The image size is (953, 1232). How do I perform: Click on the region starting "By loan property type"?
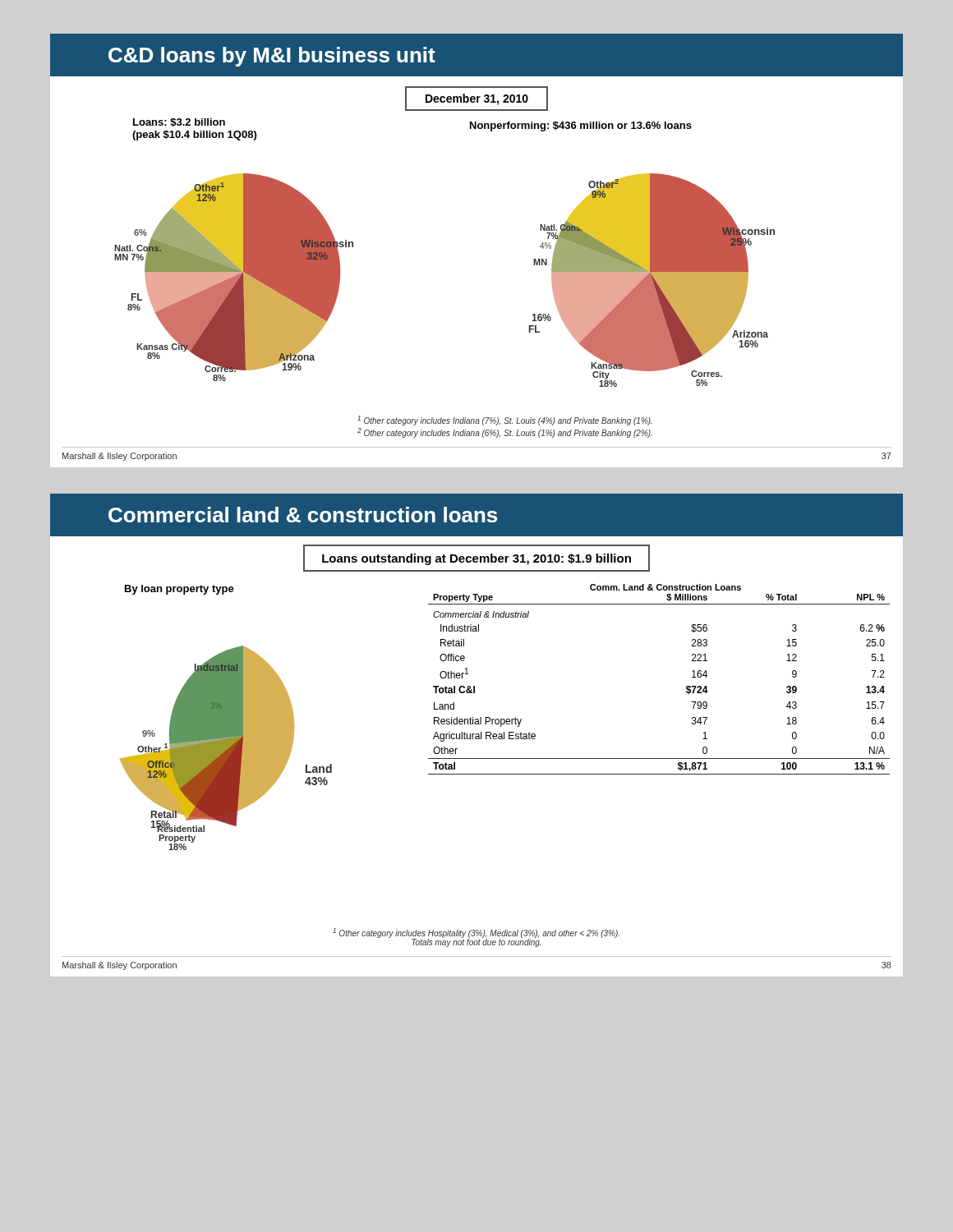(179, 589)
